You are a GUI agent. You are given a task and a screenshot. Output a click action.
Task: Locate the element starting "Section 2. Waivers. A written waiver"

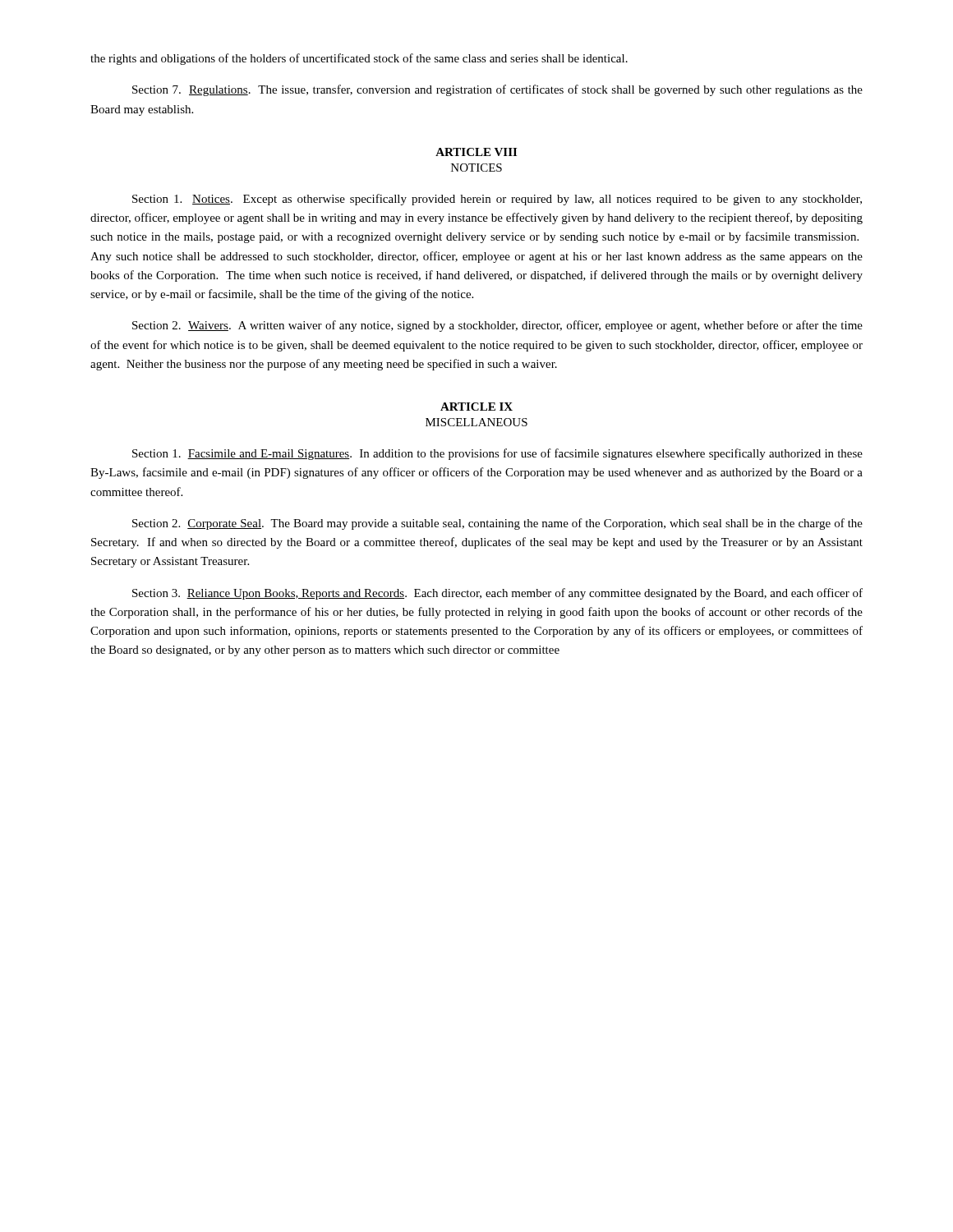[x=476, y=345]
